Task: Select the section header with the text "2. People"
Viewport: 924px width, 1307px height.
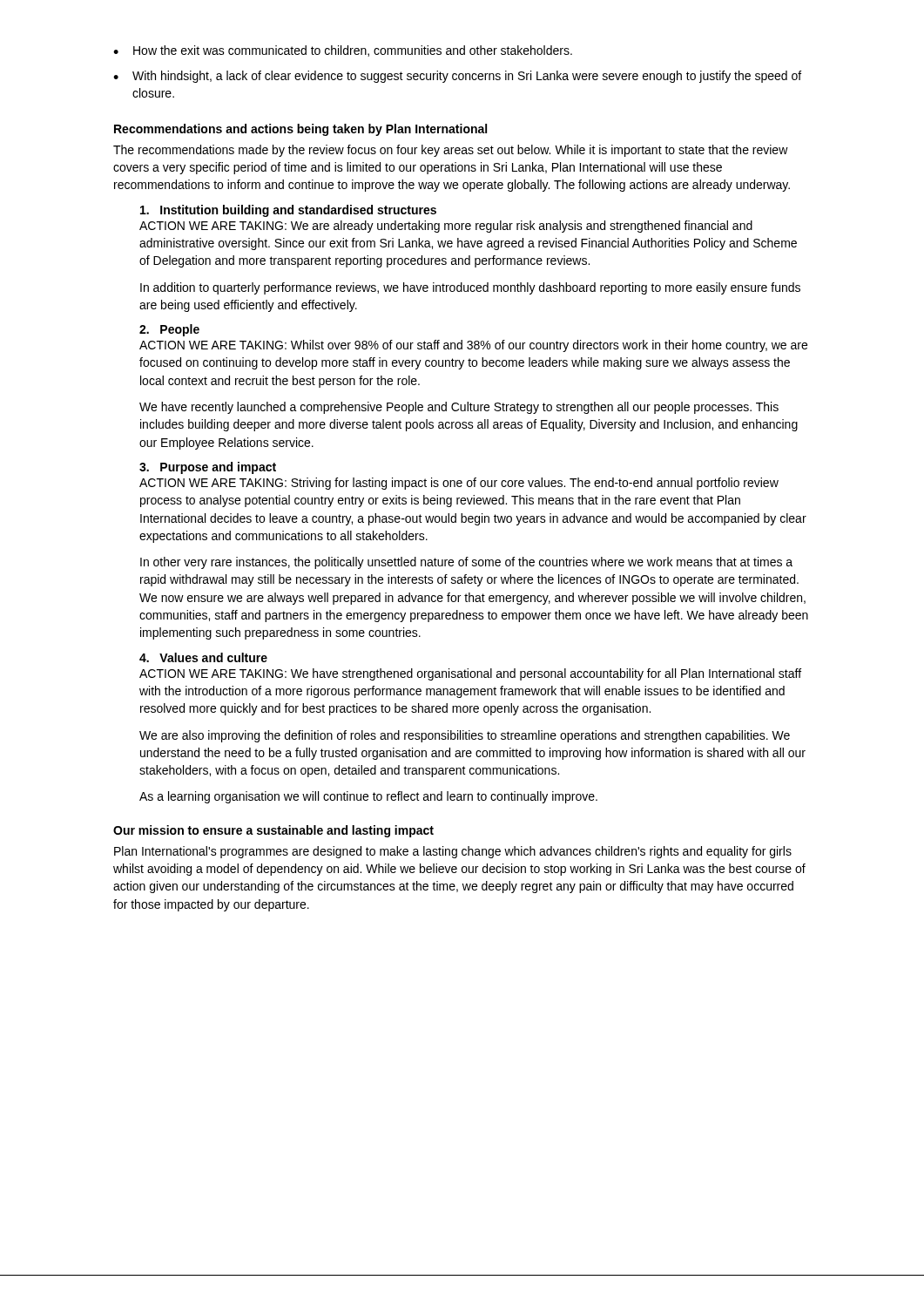Action: (x=170, y=329)
